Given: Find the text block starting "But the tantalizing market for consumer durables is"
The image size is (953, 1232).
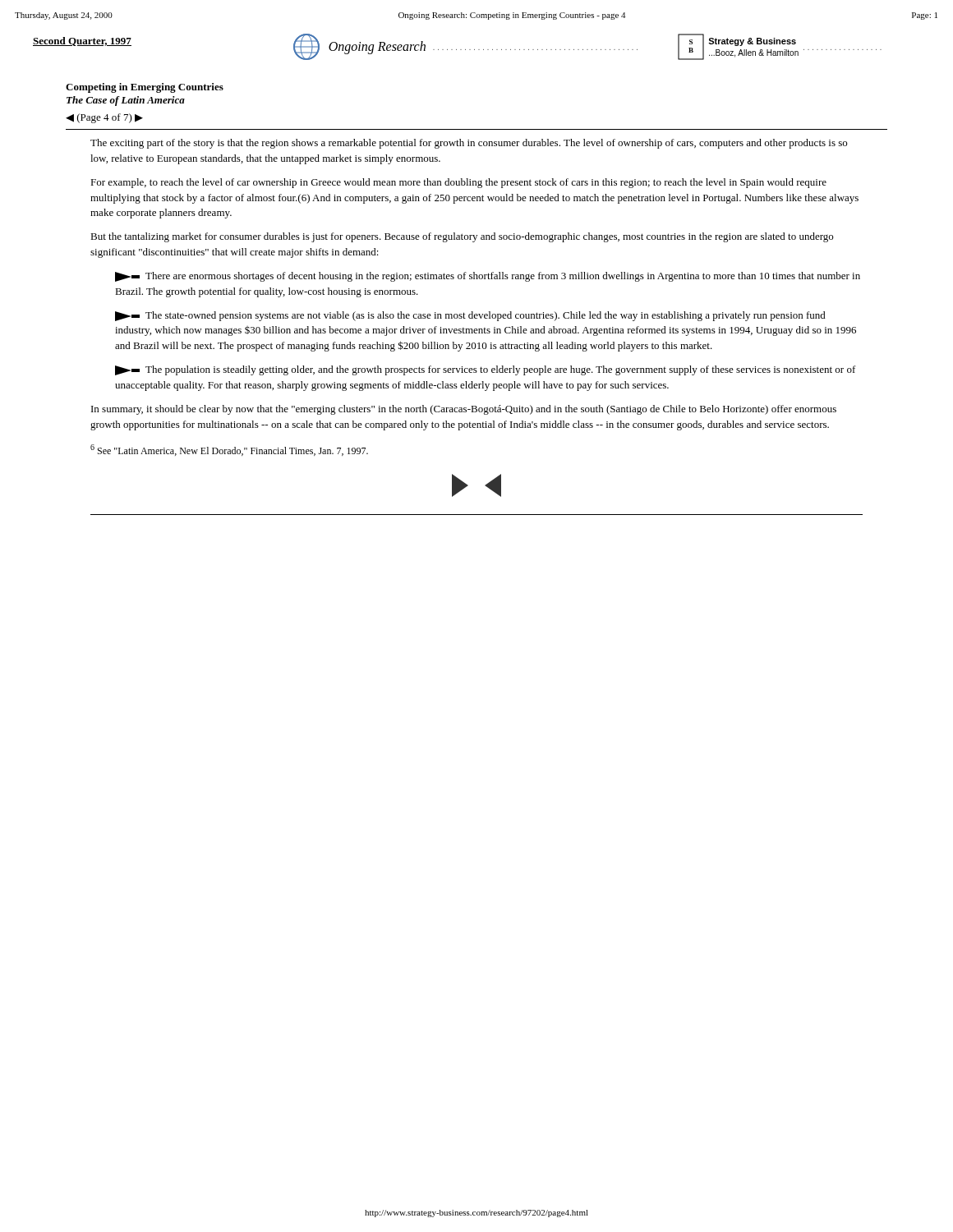Looking at the screenshot, I should (462, 244).
